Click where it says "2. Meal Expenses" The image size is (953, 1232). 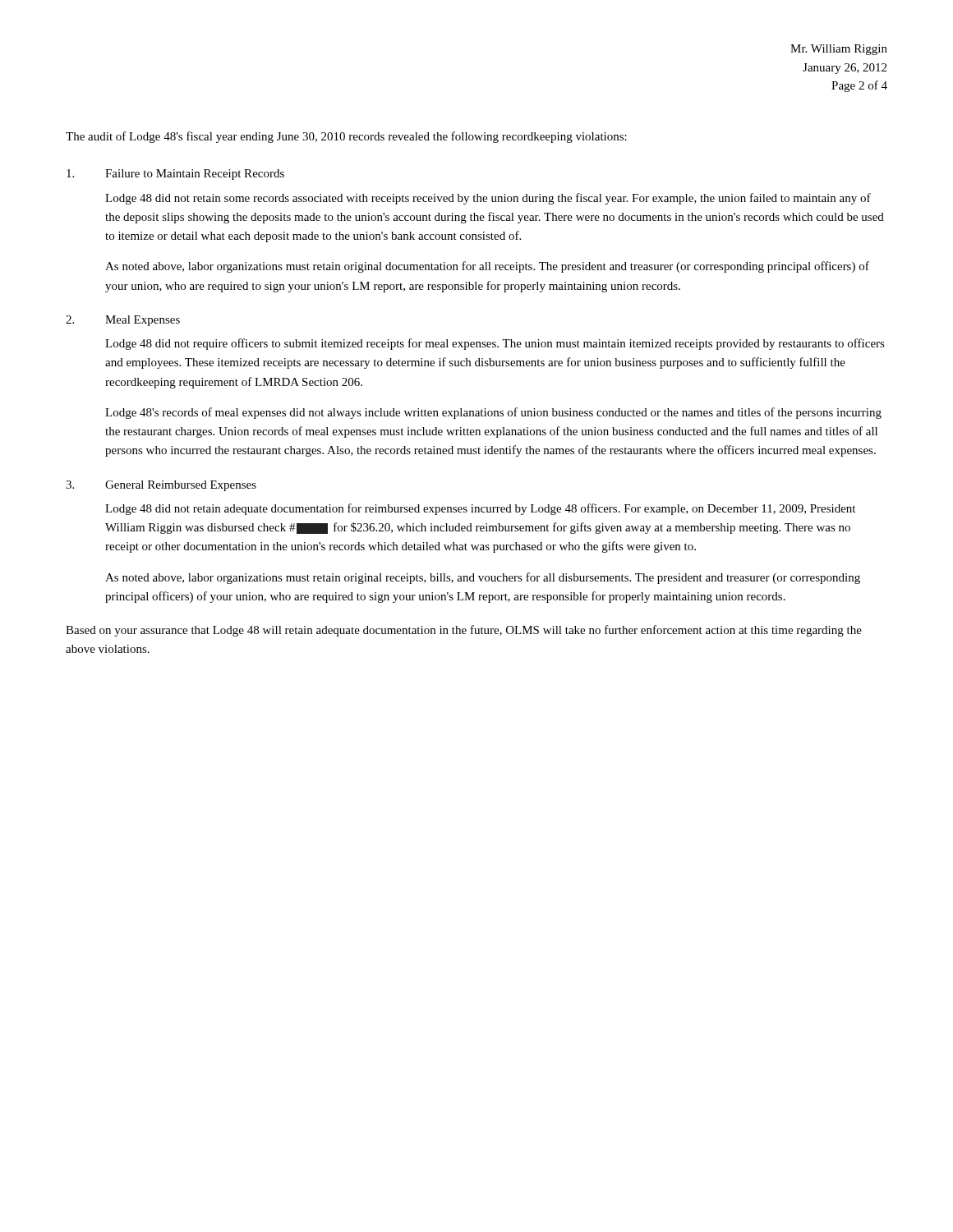click(x=123, y=320)
